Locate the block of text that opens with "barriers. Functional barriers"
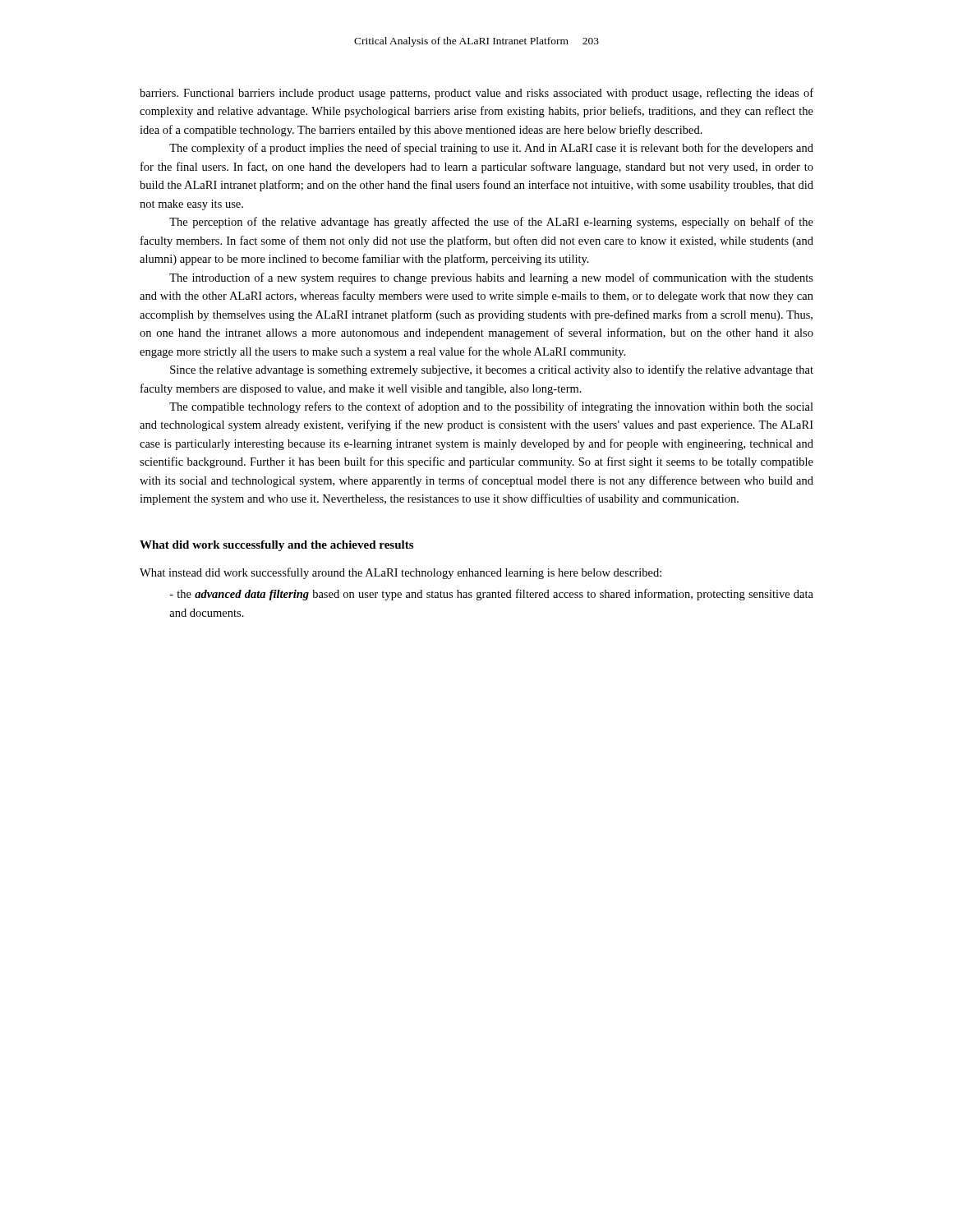Viewport: 953px width, 1232px height. [x=476, y=111]
